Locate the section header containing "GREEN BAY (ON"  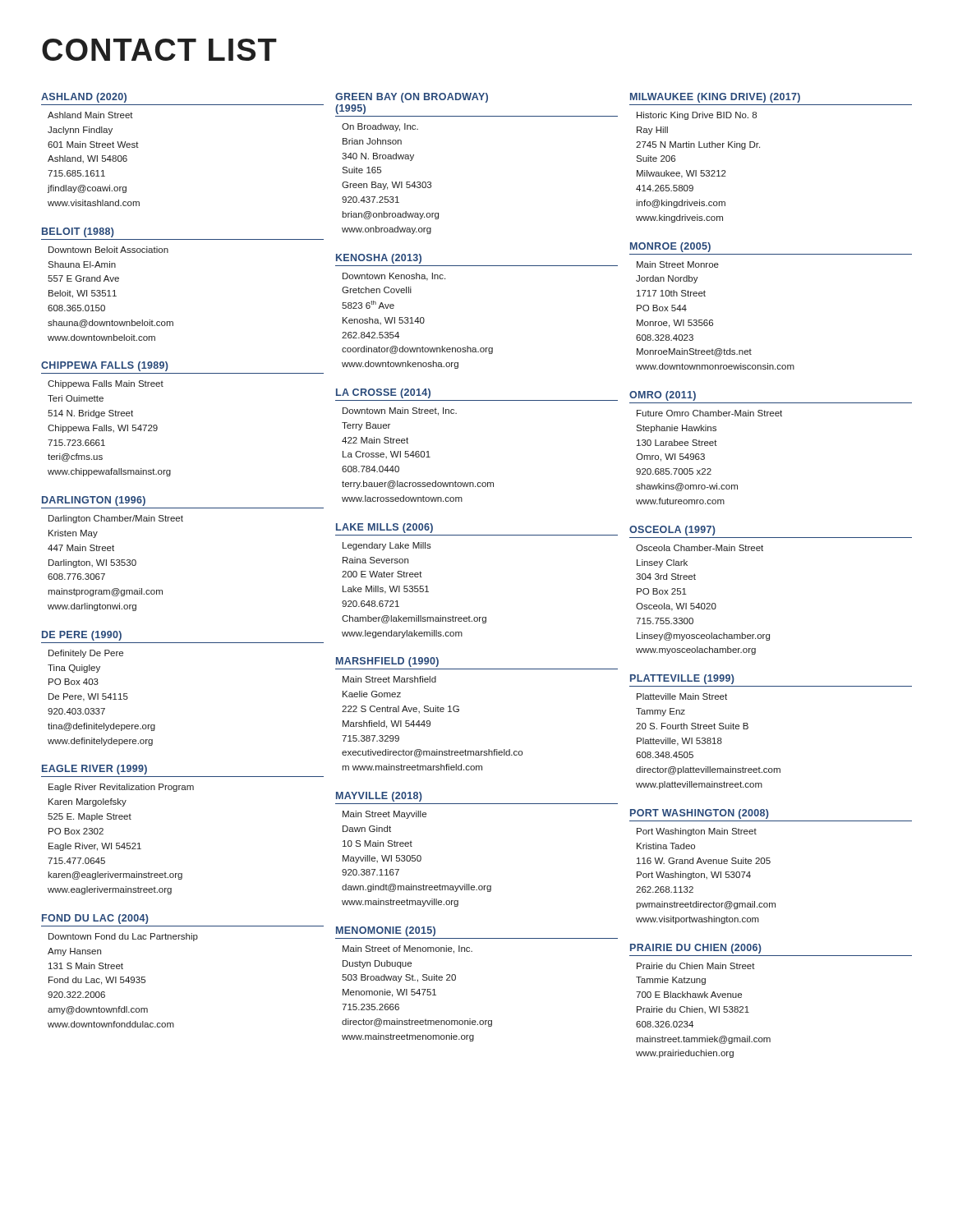pos(476,104)
